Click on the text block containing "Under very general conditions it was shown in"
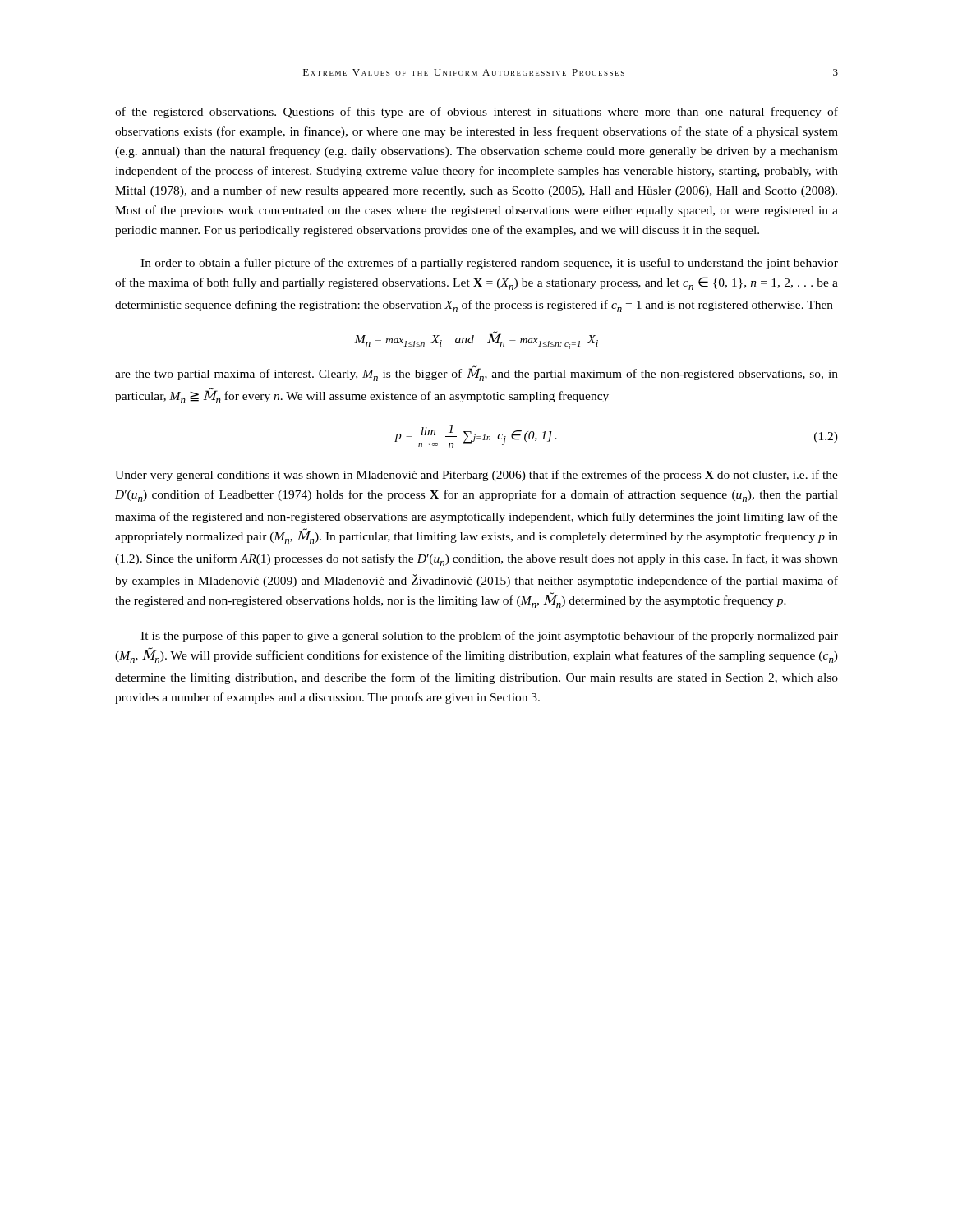 476,539
